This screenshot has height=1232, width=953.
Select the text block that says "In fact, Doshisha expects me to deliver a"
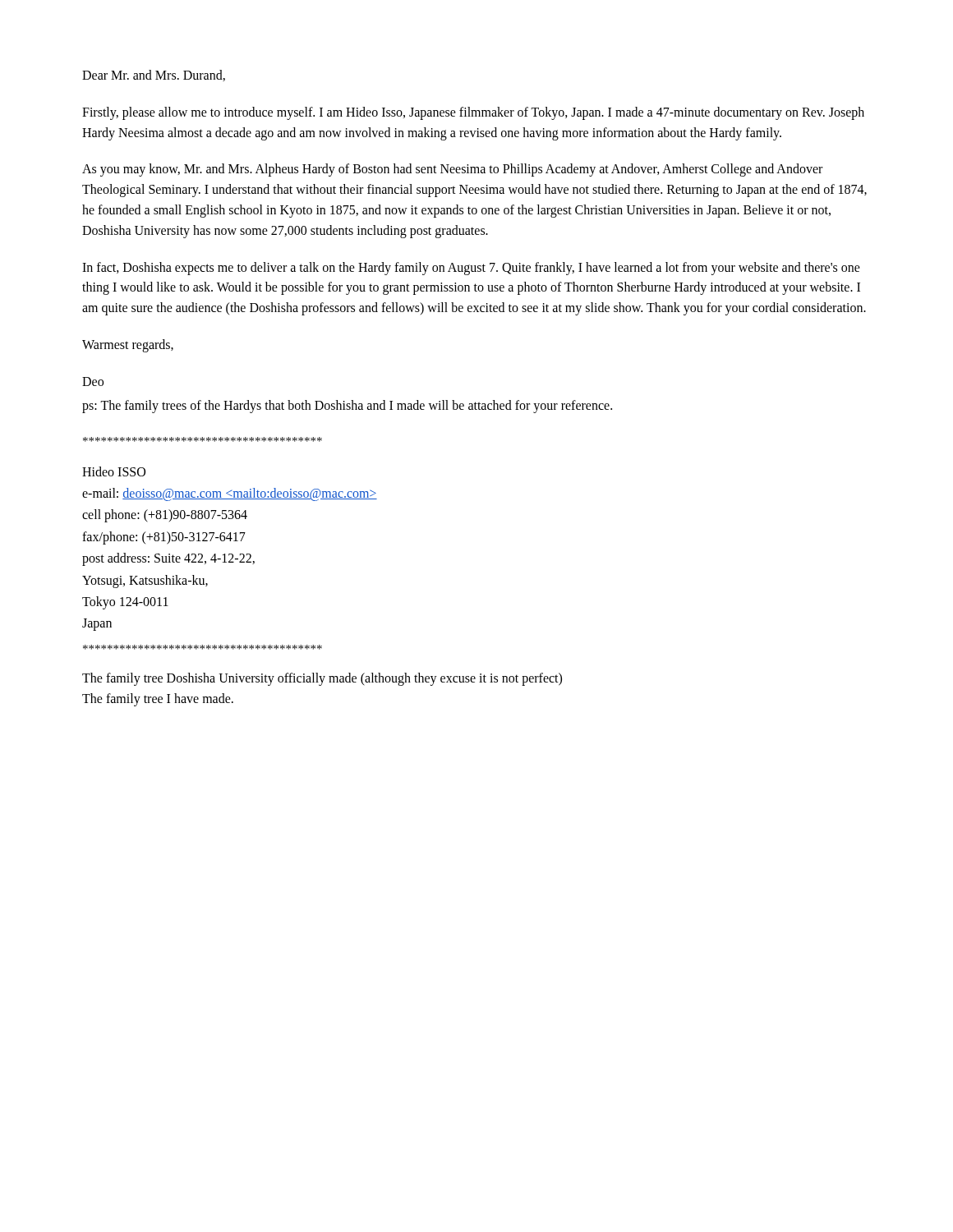tap(474, 287)
